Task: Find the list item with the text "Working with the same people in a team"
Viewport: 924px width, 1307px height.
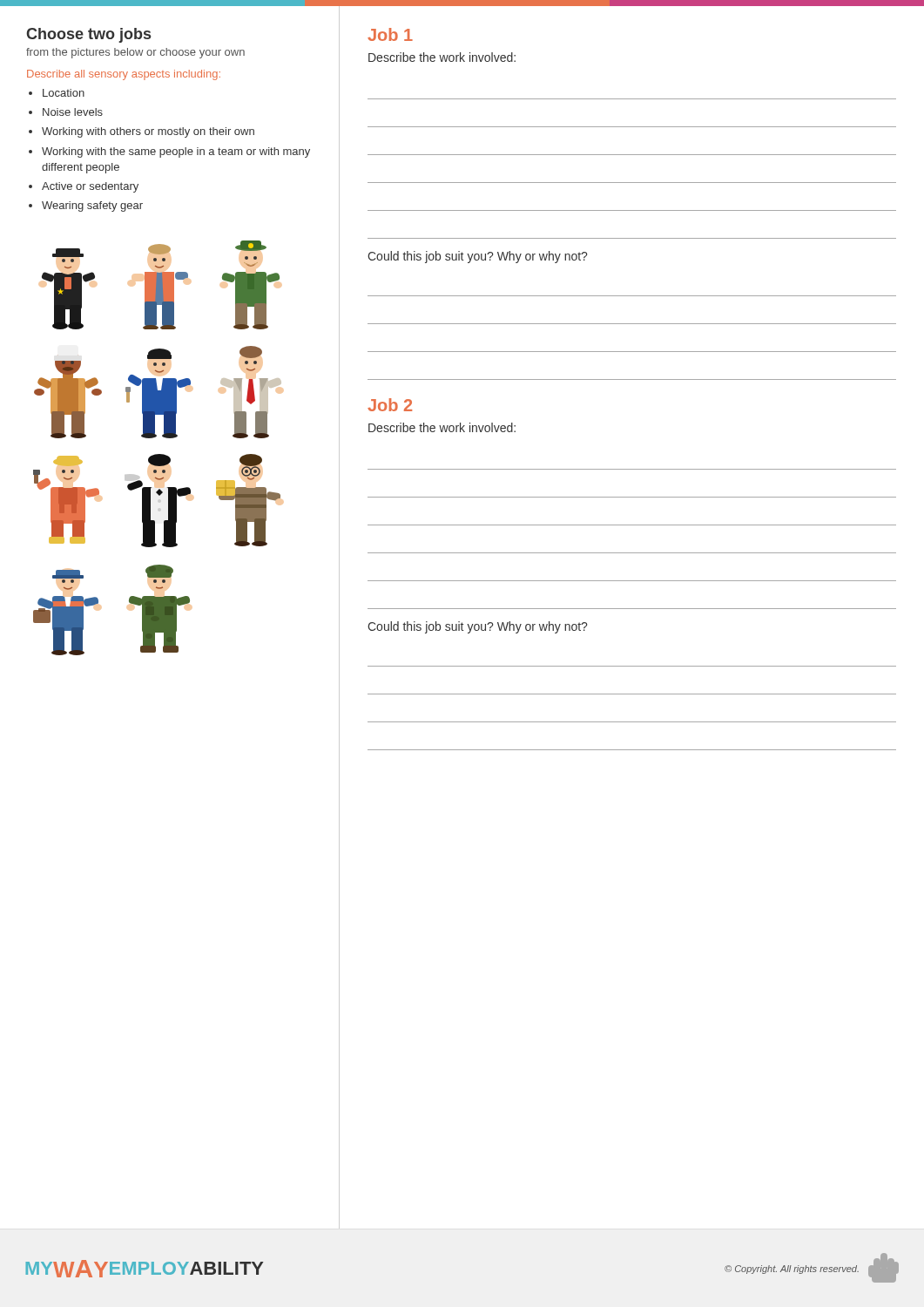Action: [176, 159]
